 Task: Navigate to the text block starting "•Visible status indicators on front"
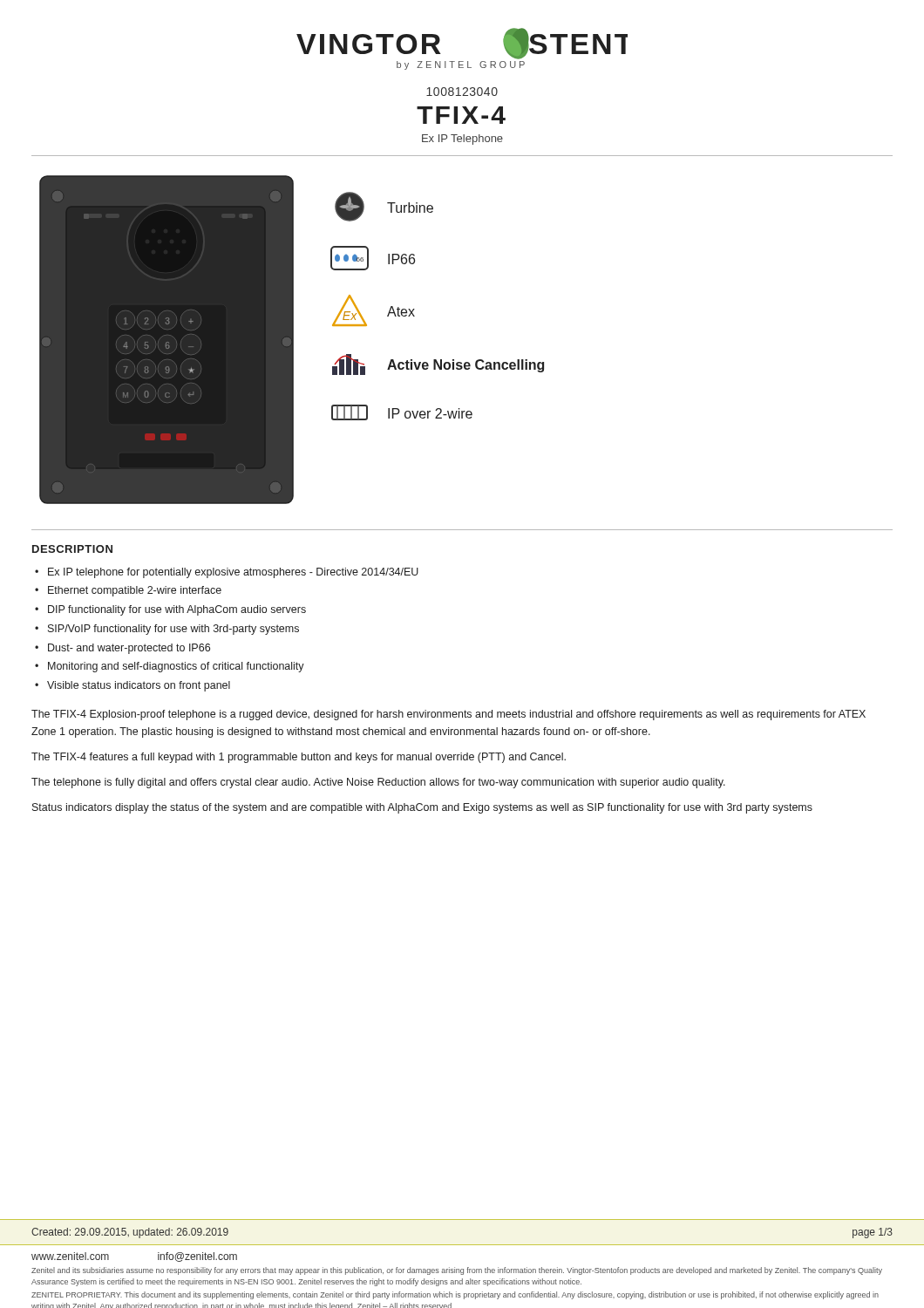tap(133, 686)
